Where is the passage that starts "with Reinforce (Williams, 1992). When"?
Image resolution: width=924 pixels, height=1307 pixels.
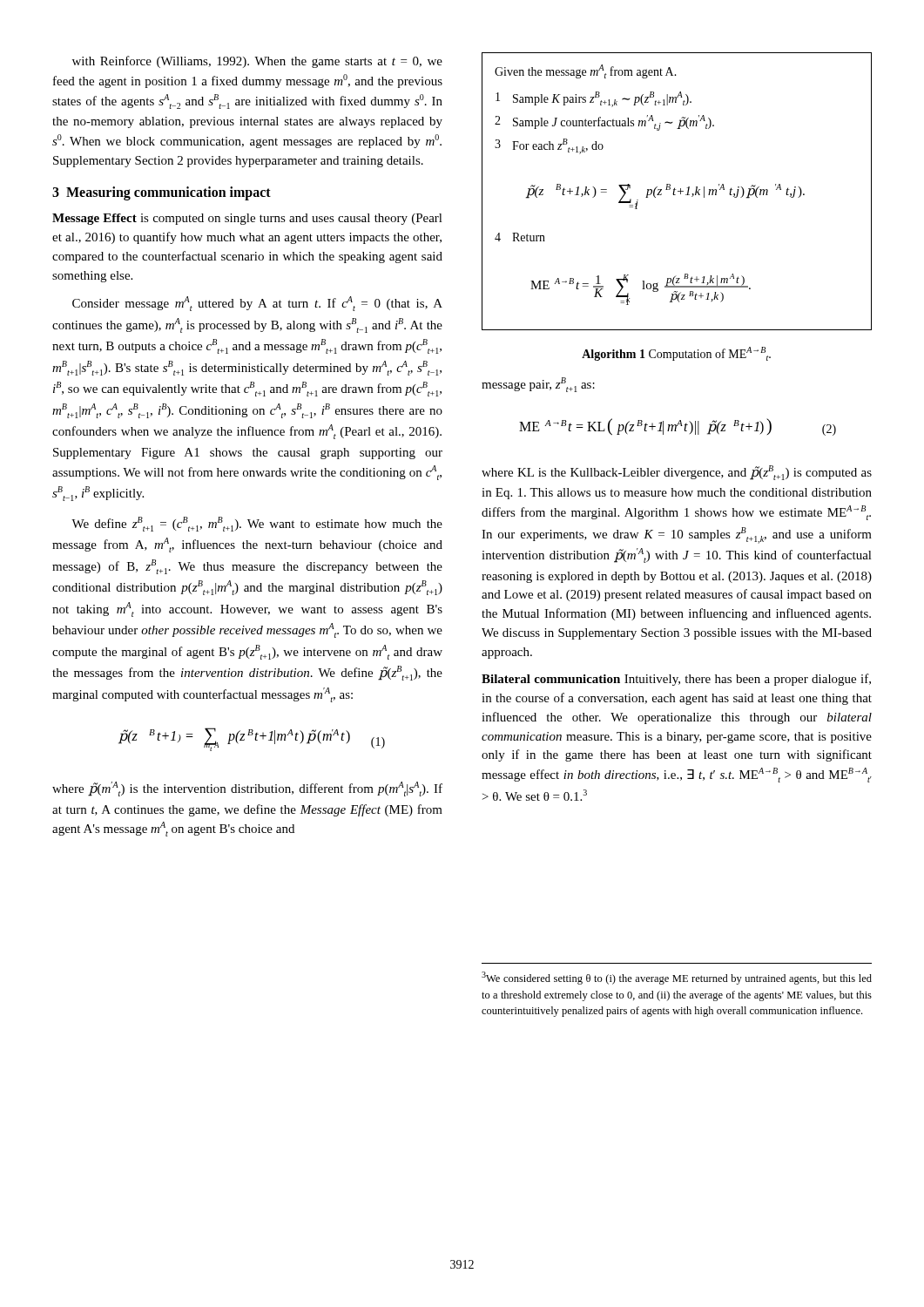pyautogui.click(x=247, y=111)
